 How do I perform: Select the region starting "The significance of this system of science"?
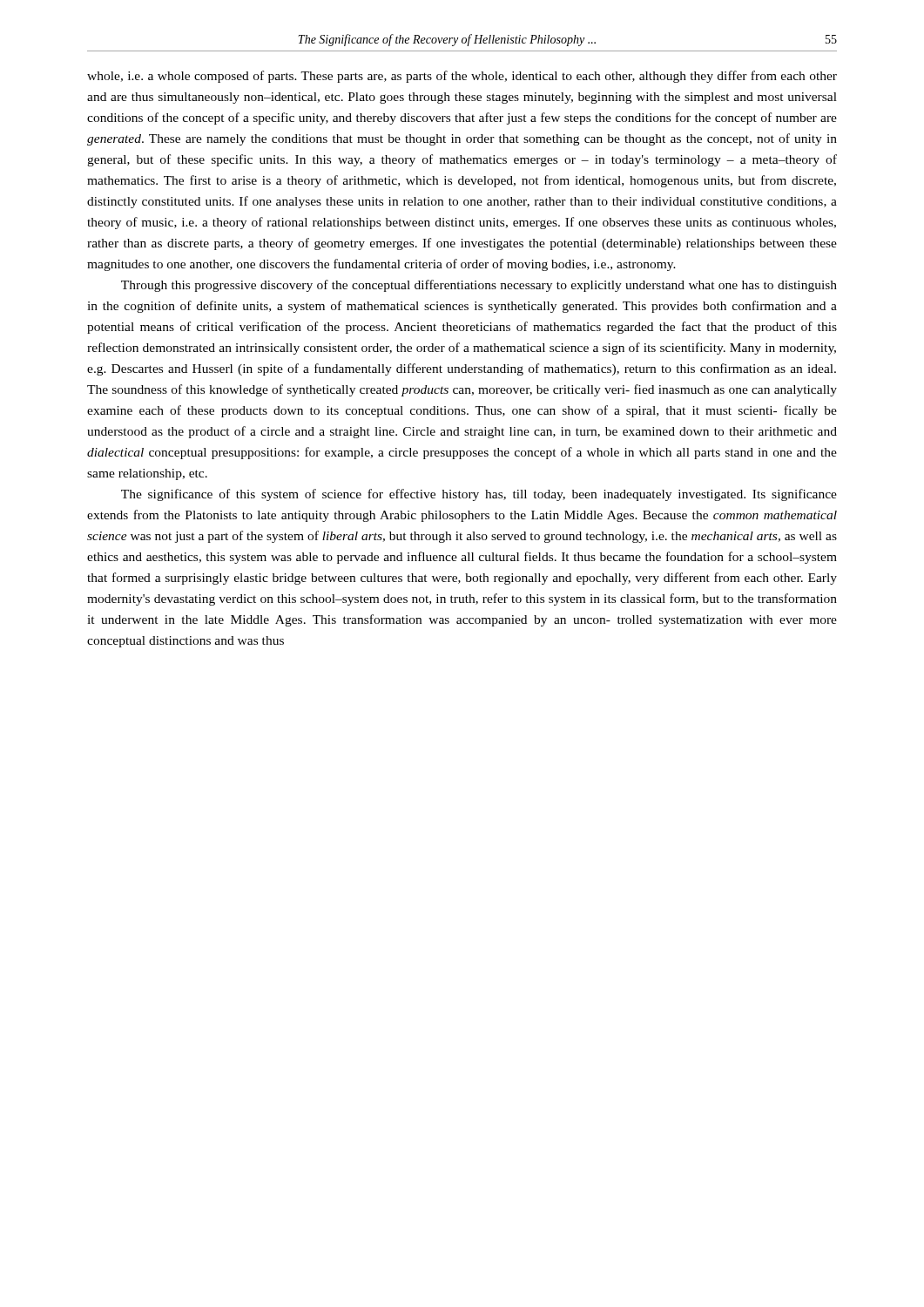point(462,568)
